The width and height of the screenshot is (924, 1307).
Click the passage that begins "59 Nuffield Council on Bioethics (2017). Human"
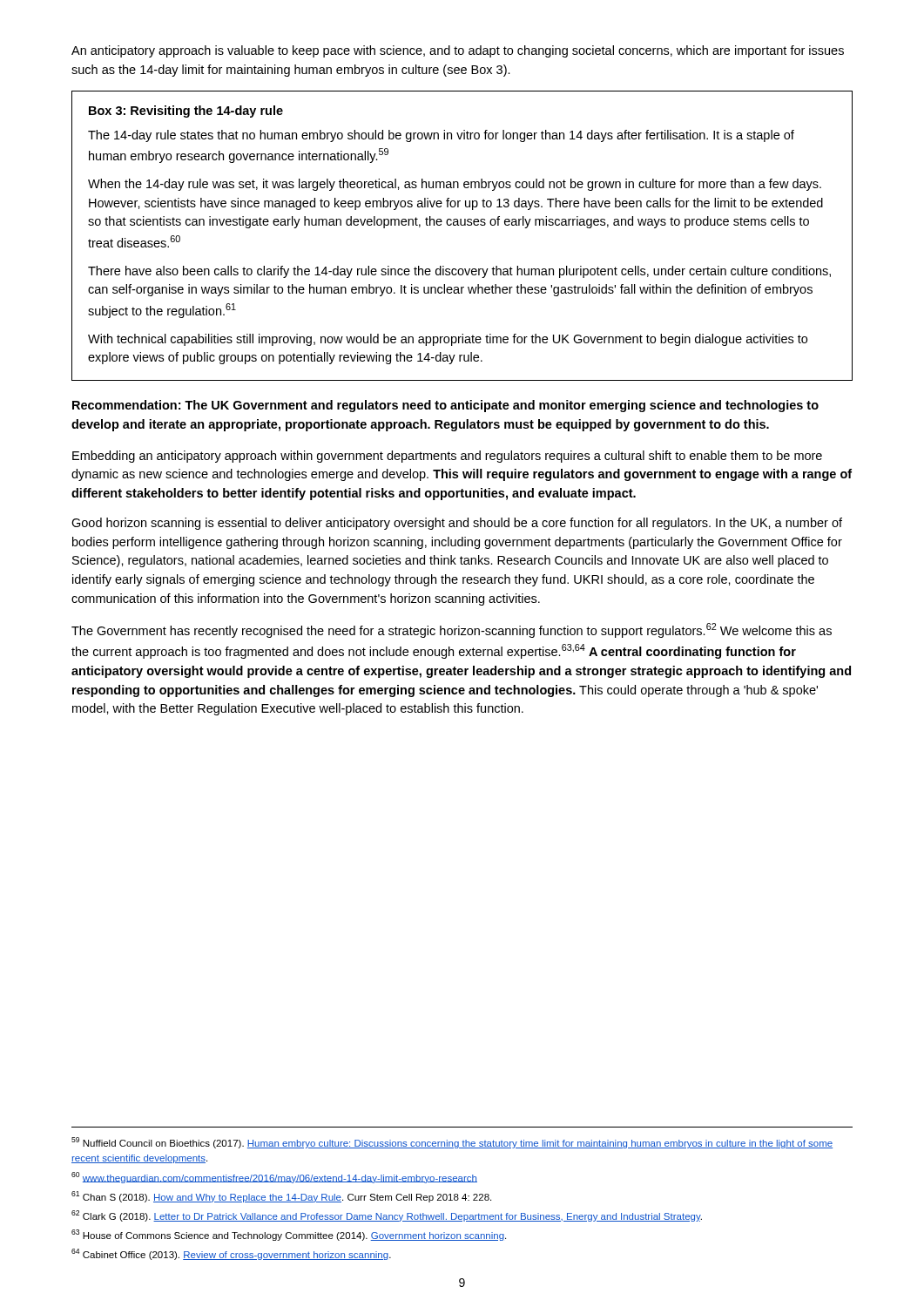(x=452, y=1150)
